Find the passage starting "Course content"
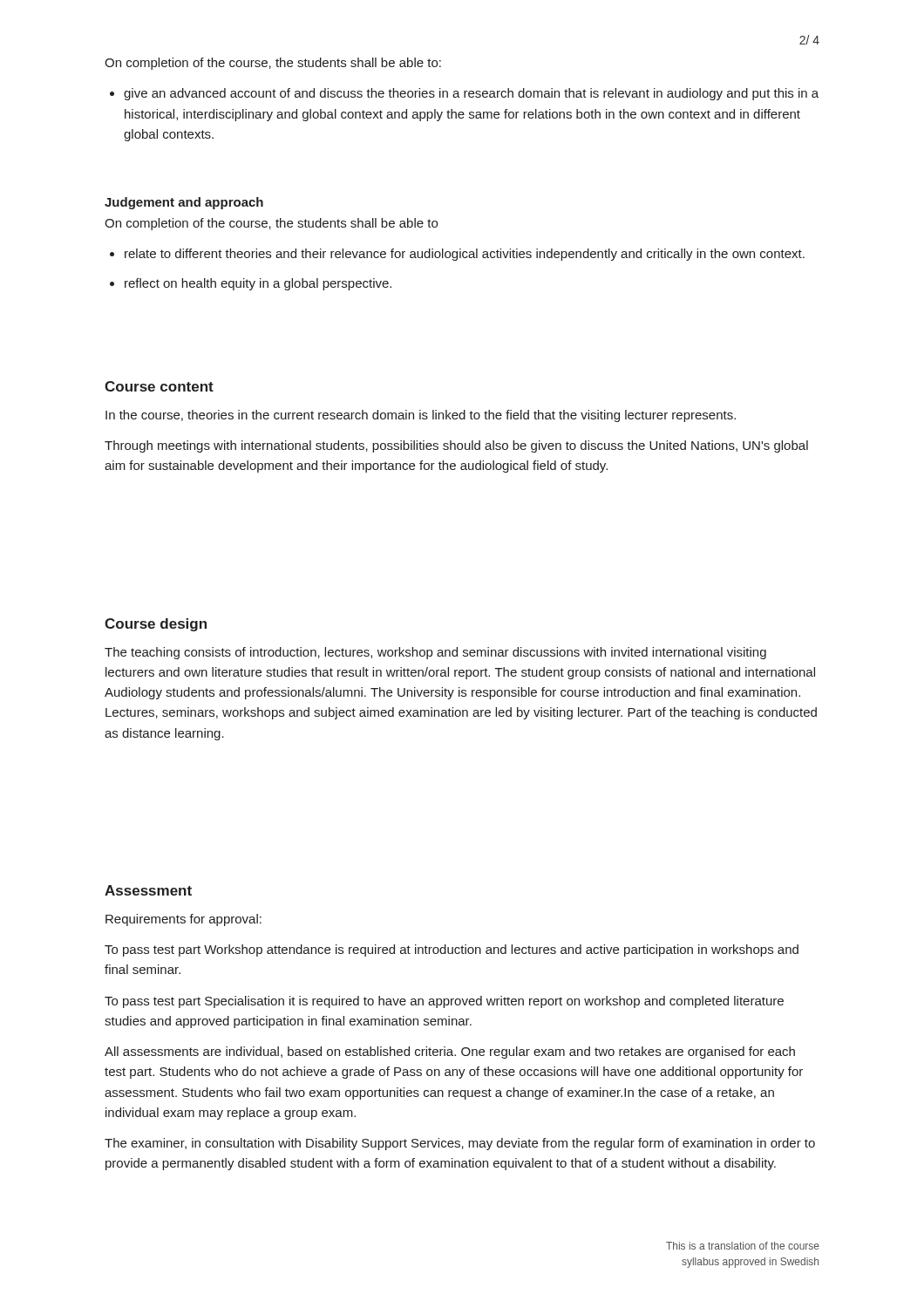This screenshot has width=924, height=1308. [x=159, y=387]
